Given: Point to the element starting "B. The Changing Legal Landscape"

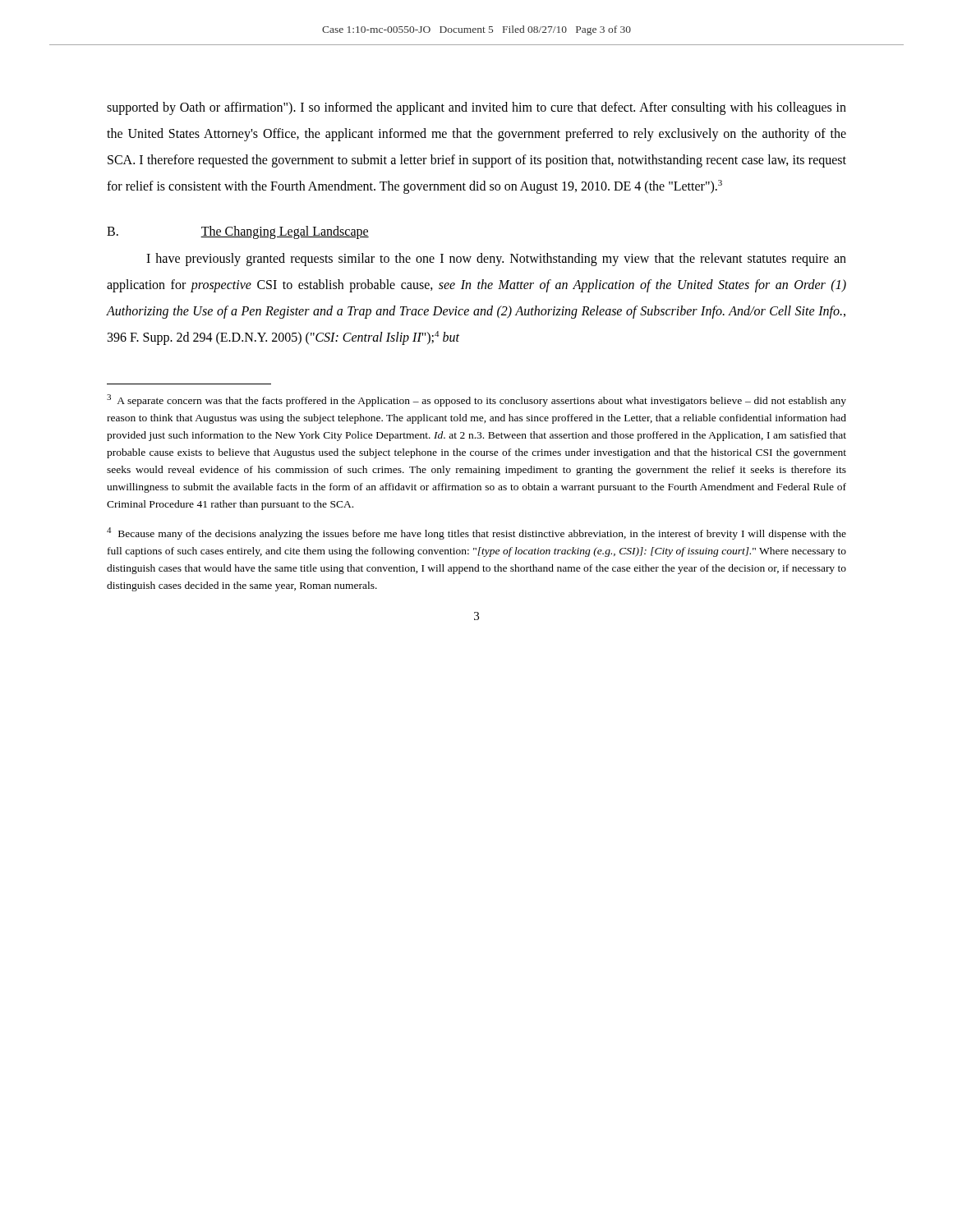Looking at the screenshot, I should [238, 232].
